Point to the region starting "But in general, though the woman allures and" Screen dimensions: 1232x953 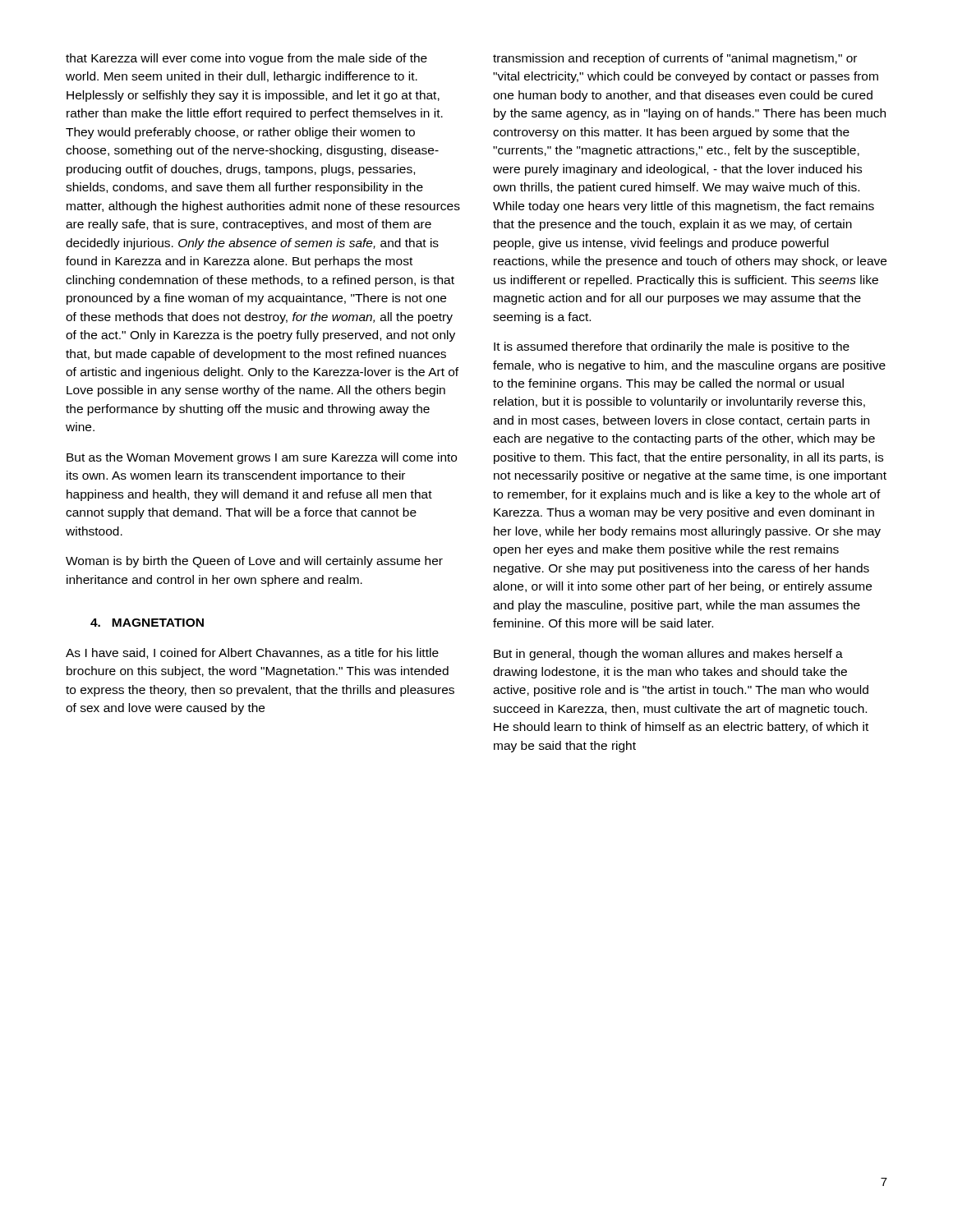coord(690,700)
